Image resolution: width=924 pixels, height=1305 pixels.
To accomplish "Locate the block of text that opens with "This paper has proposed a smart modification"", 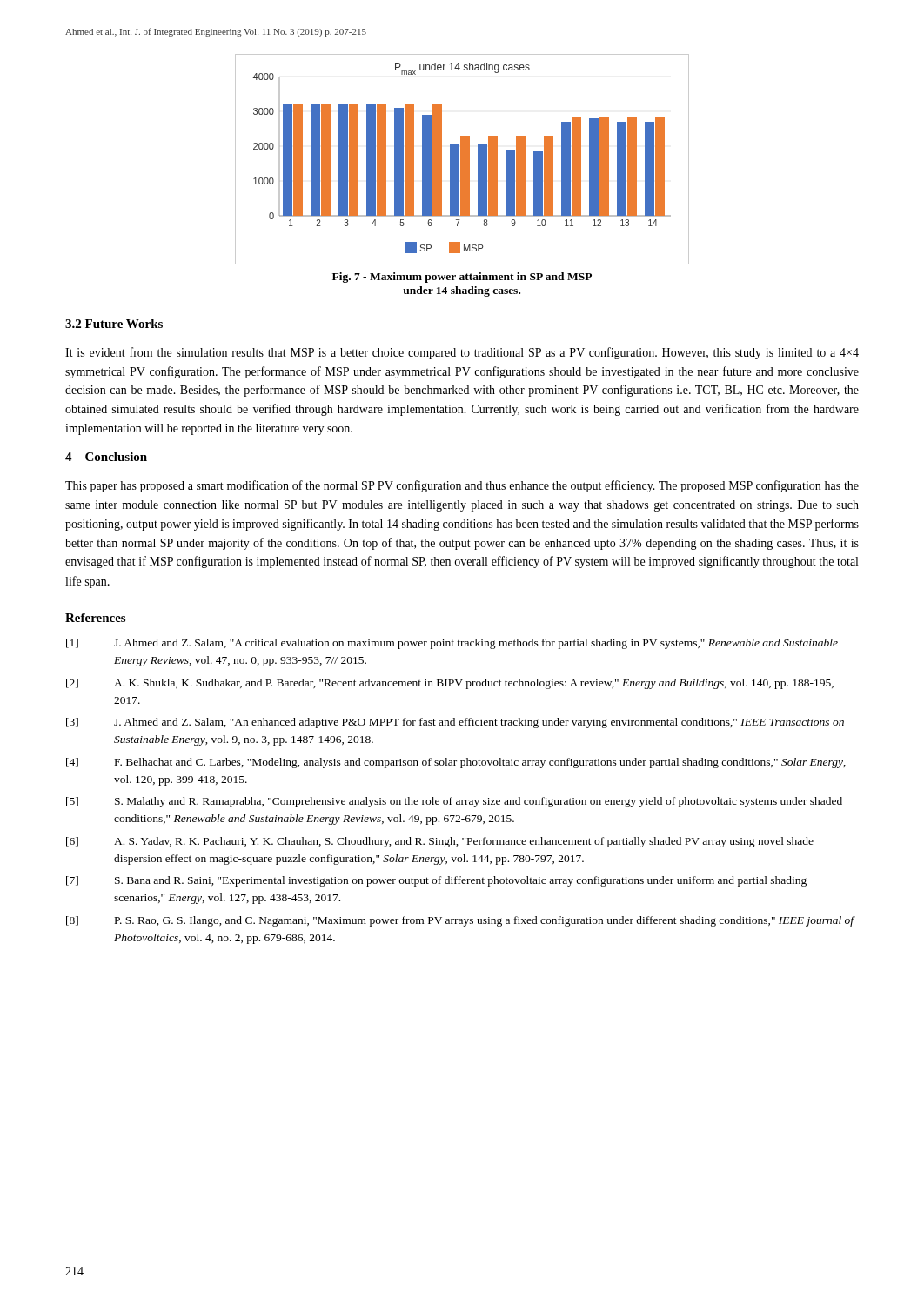I will (462, 534).
